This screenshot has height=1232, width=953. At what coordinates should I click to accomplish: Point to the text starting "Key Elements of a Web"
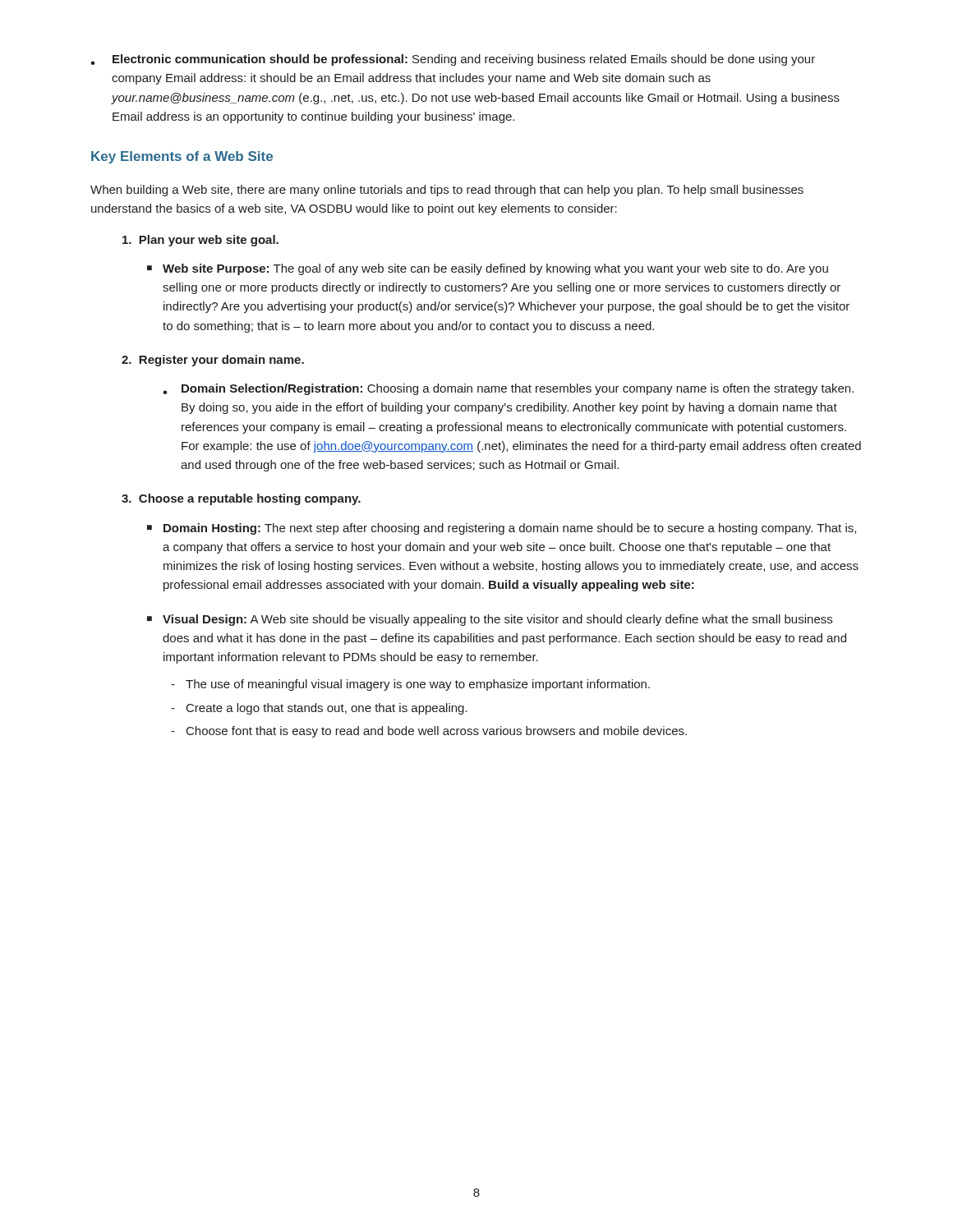click(x=182, y=156)
